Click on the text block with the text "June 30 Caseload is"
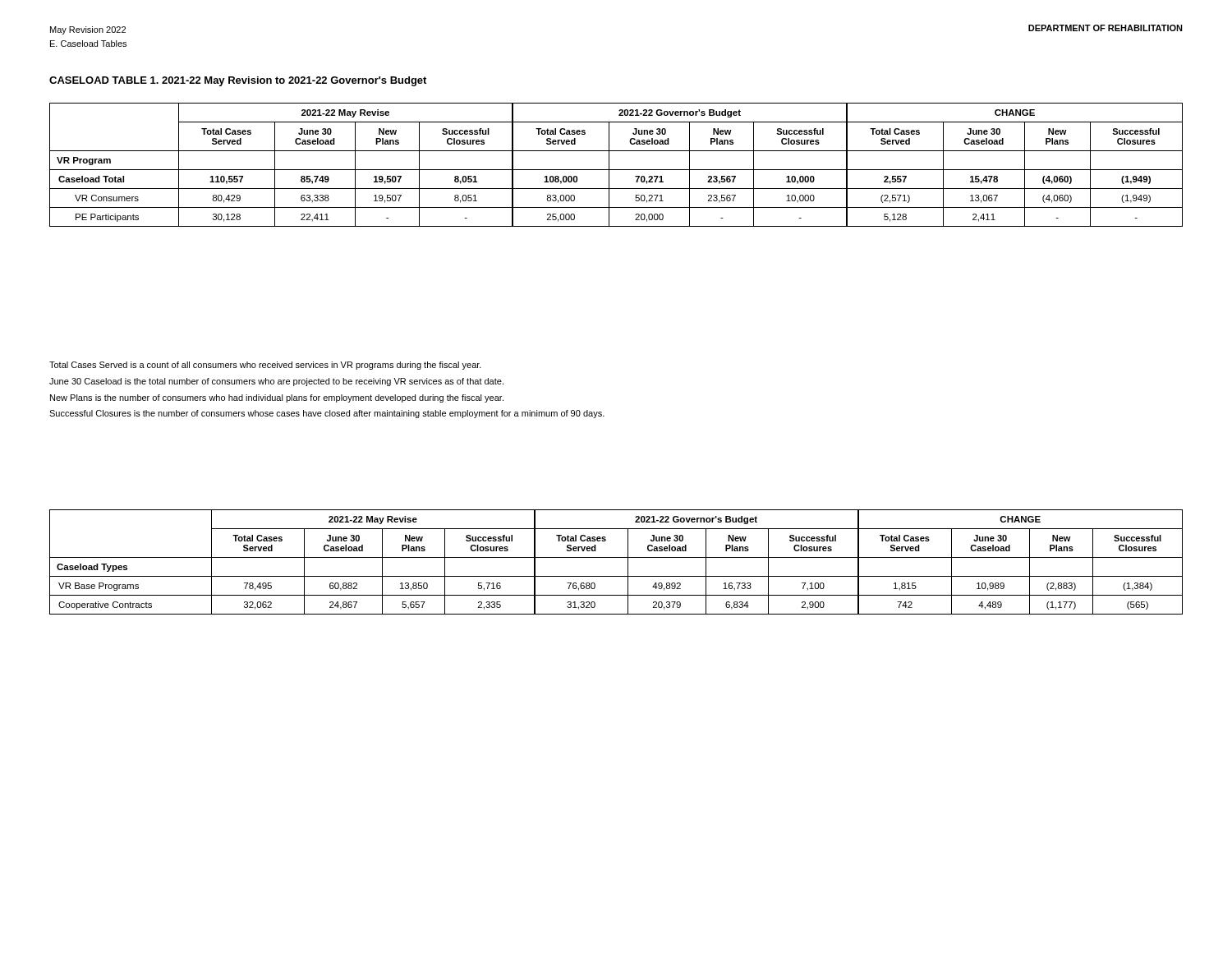The height and width of the screenshot is (953, 1232). tap(277, 381)
